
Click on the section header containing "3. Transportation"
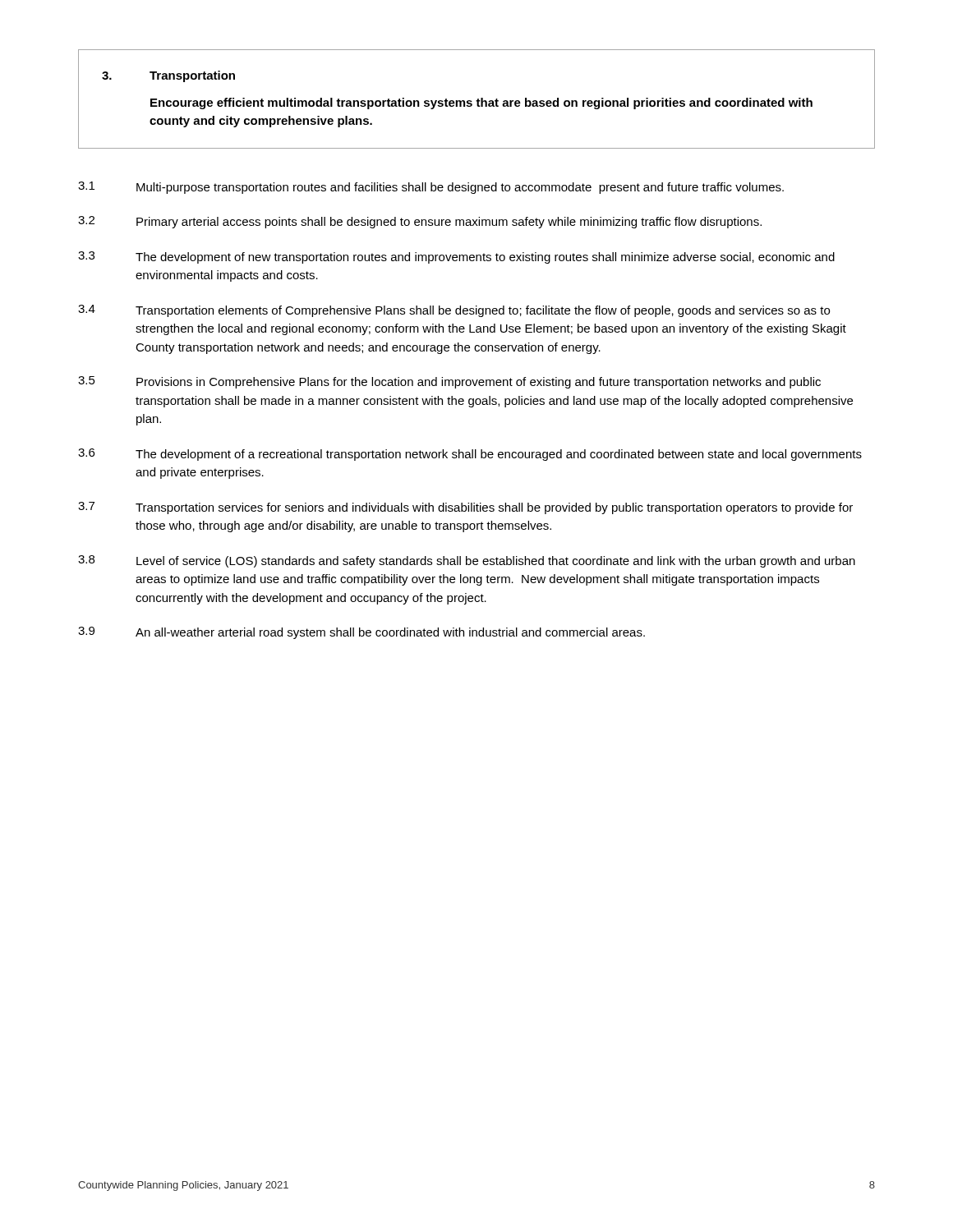(x=169, y=75)
